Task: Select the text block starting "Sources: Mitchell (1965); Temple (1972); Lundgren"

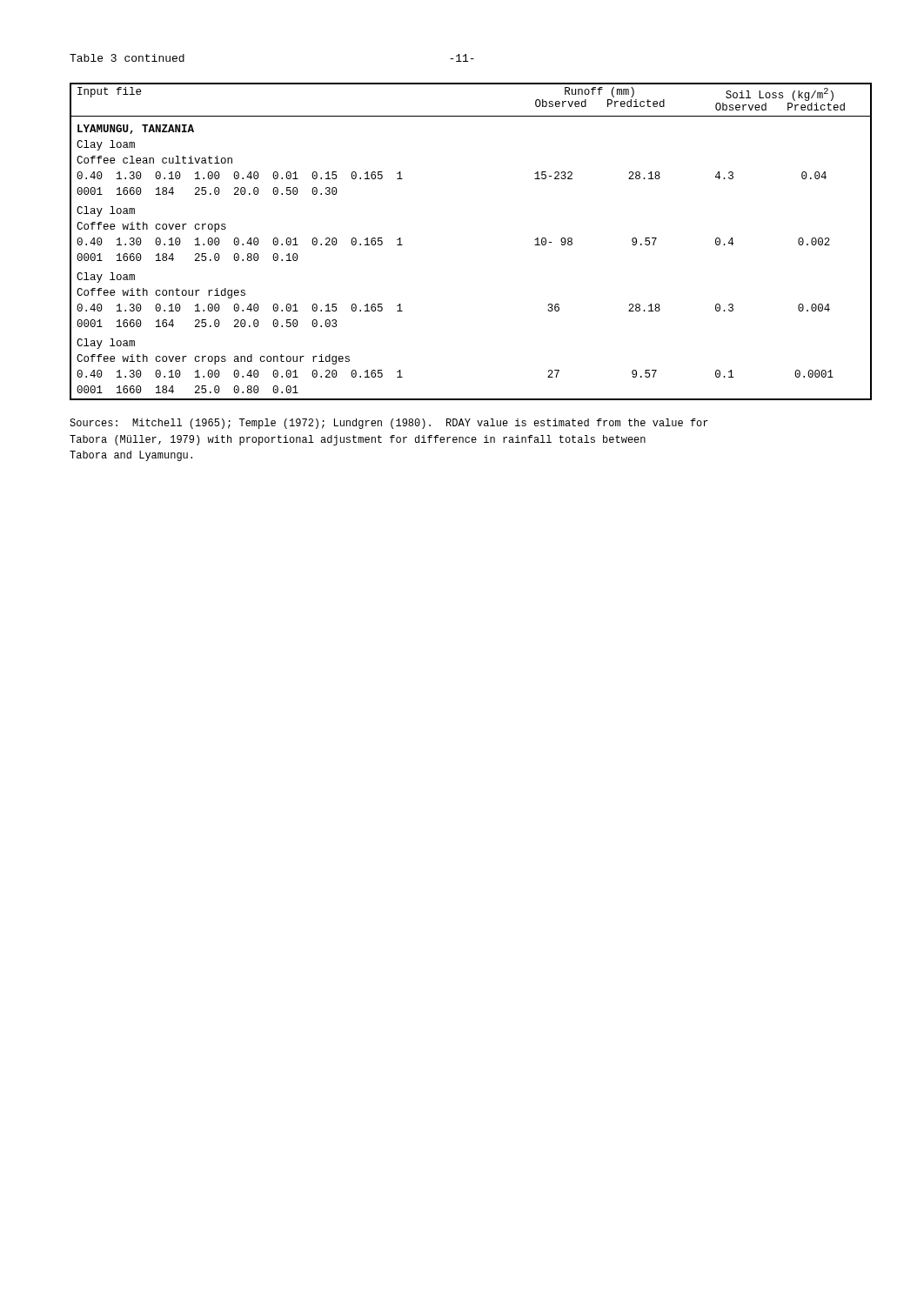Action: tap(471, 440)
